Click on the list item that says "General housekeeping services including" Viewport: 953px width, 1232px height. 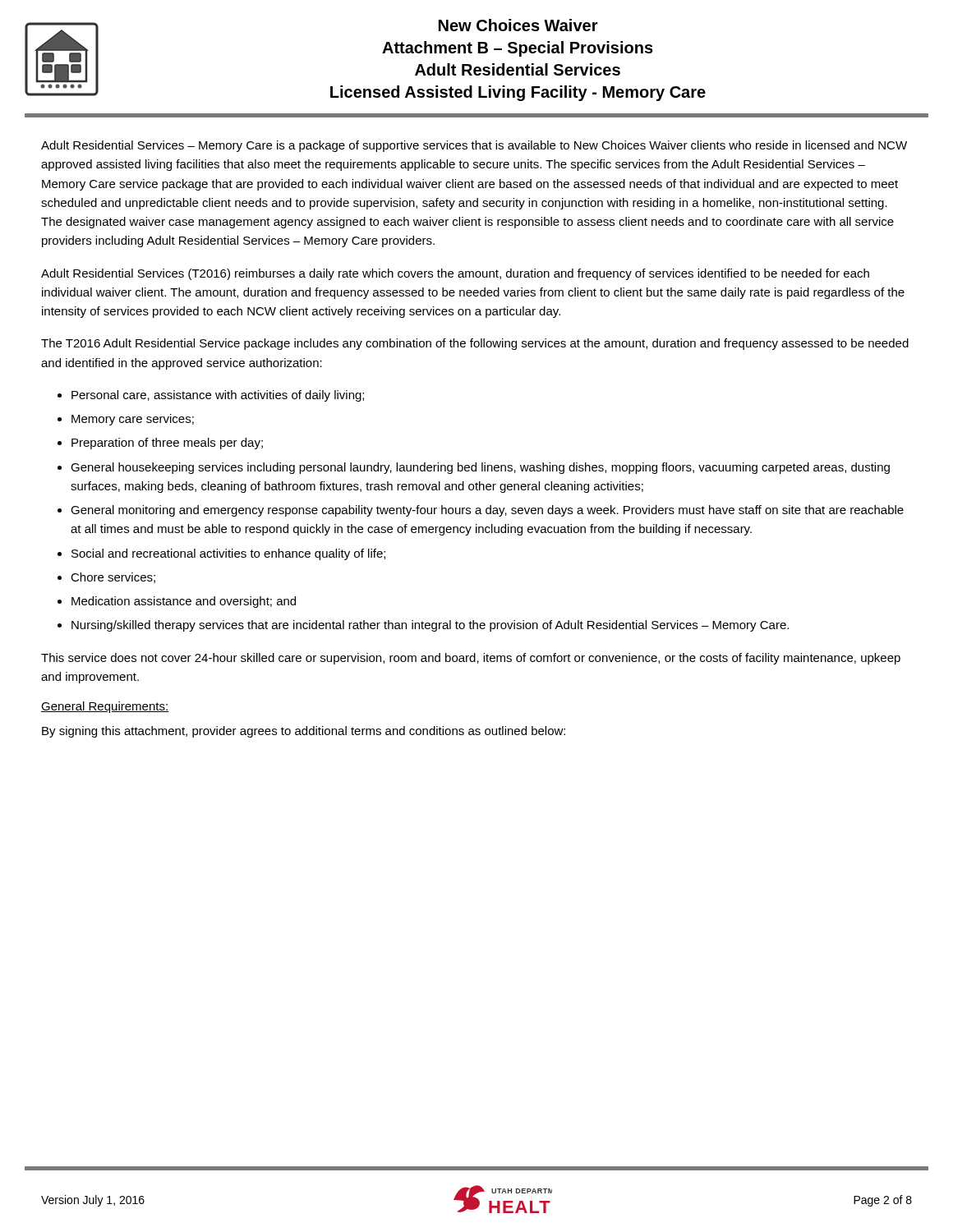point(481,476)
